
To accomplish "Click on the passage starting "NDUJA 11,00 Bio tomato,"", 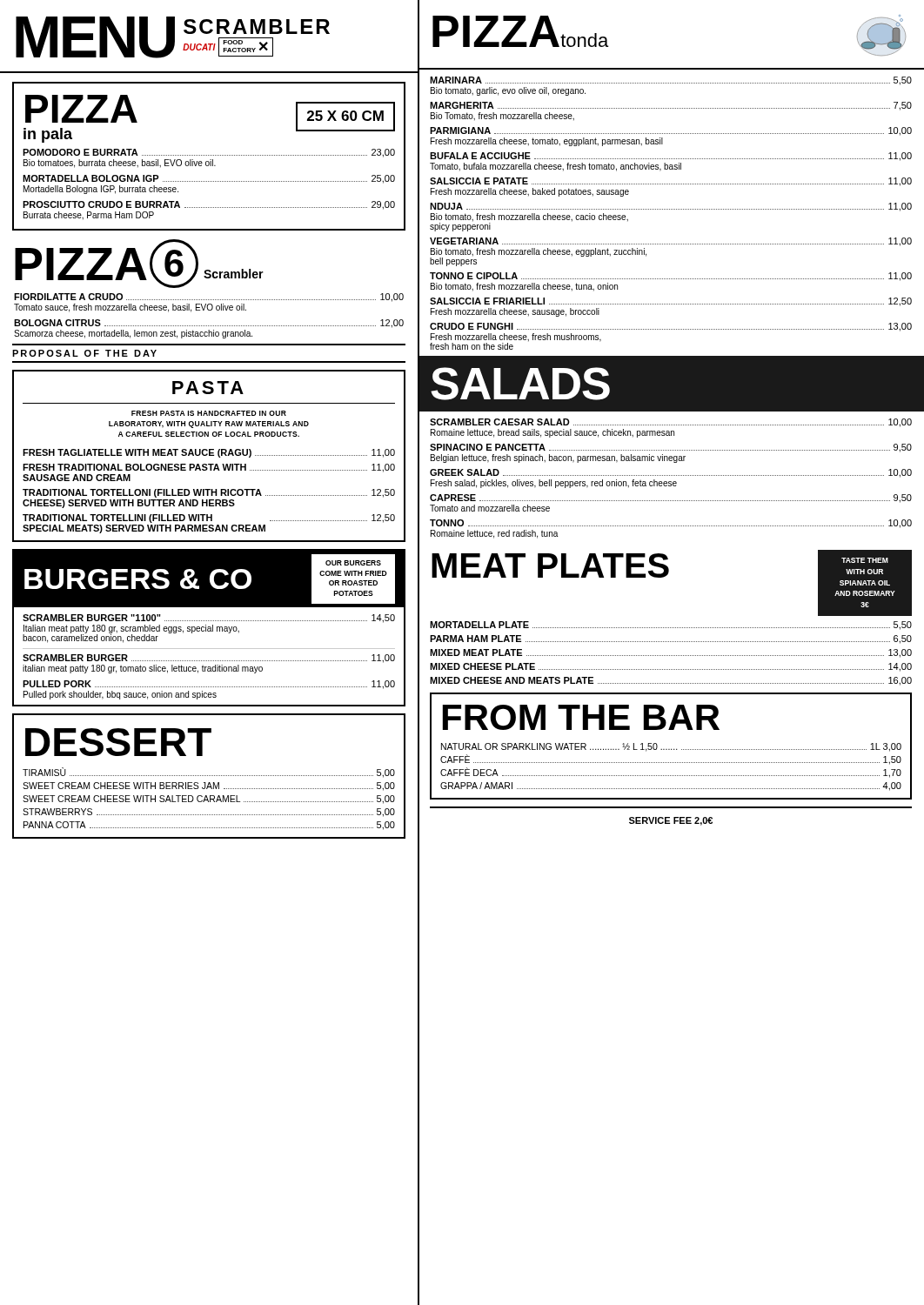I will tap(671, 216).
